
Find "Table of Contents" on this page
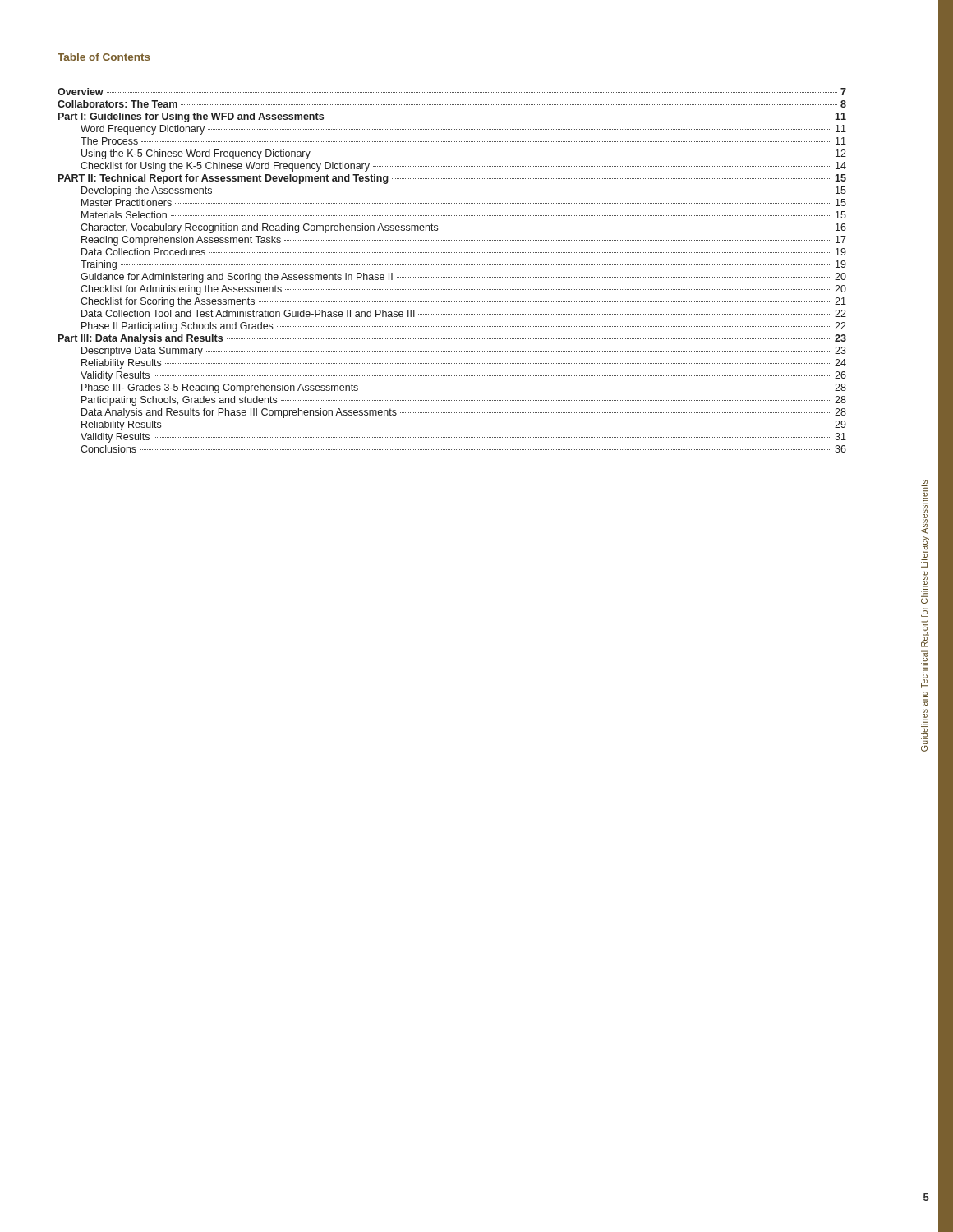pos(104,57)
